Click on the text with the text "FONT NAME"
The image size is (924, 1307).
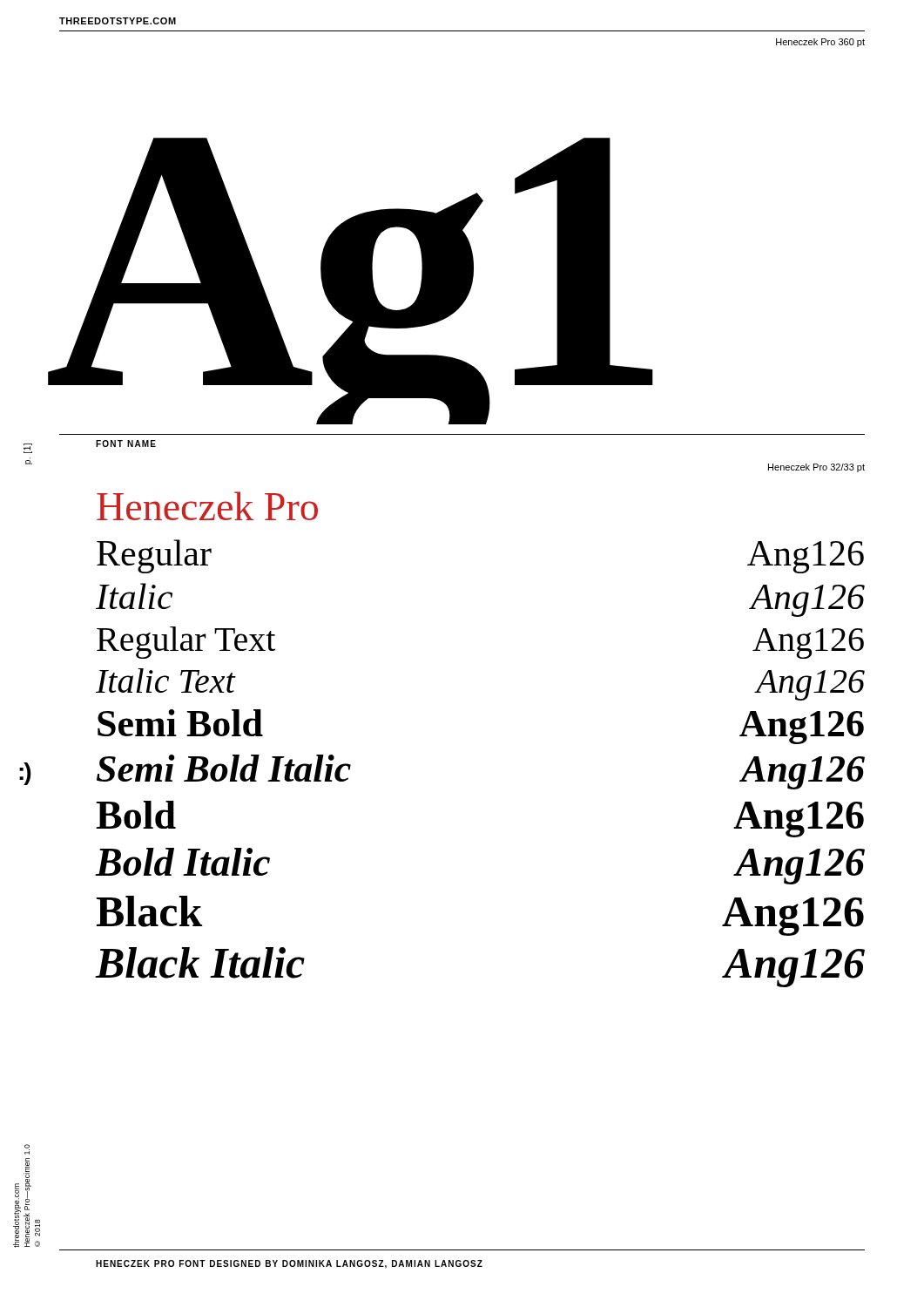[126, 444]
